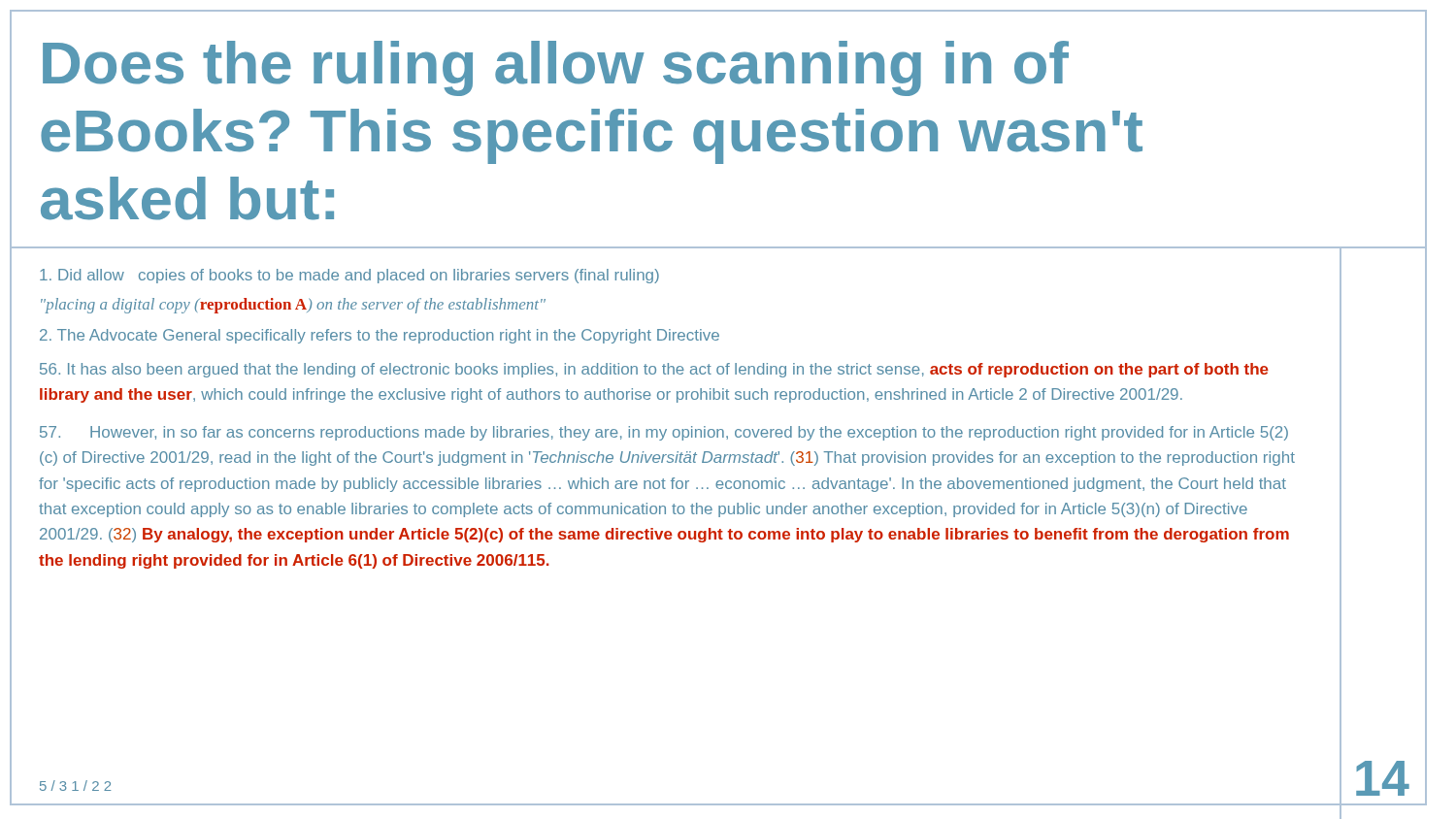1456x819 pixels.
Task: Locate the title that reads "Does the ruling allow scanning"
Action: [x=718, y=131]
